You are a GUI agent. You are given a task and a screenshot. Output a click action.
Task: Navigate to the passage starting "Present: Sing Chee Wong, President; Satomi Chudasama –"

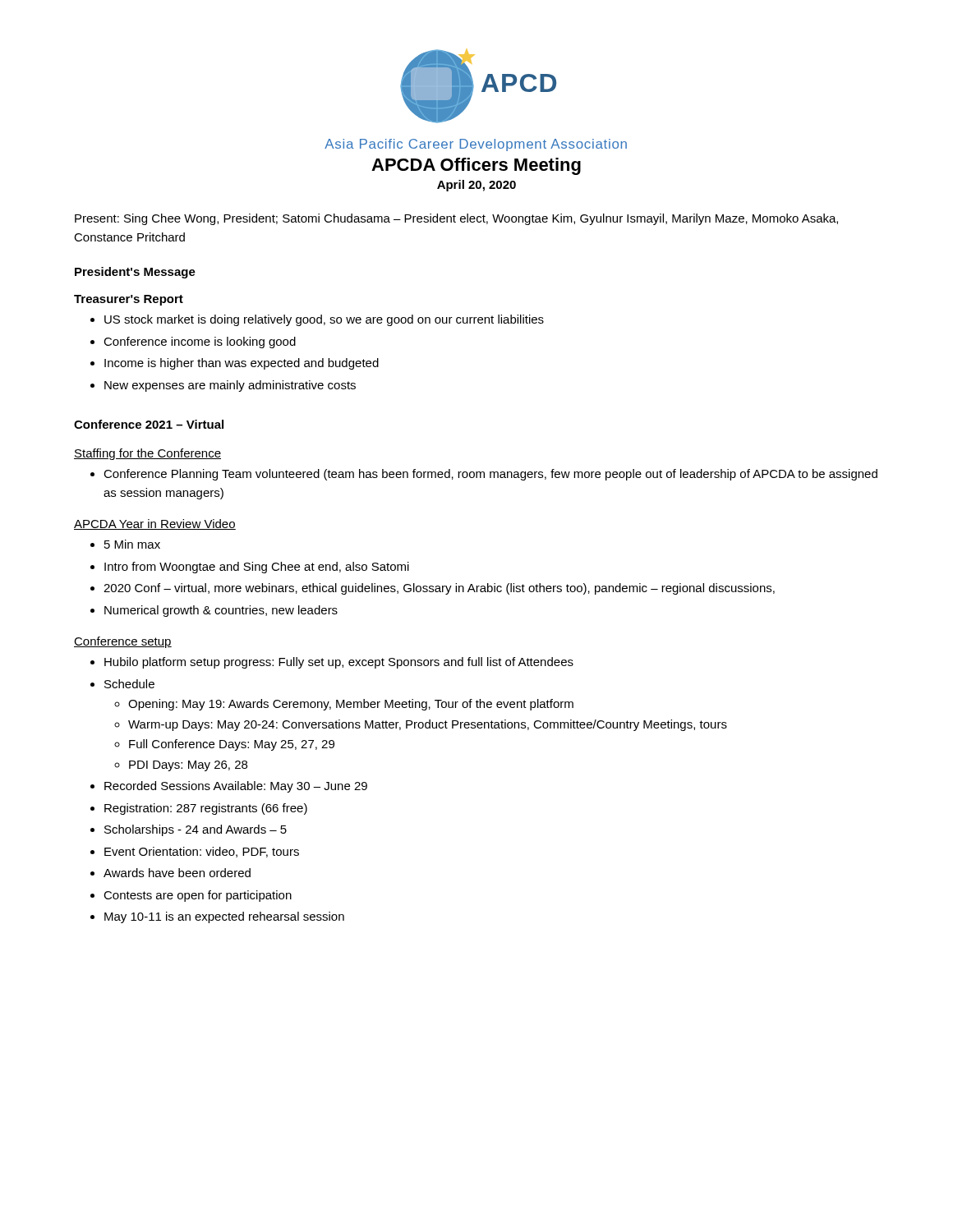point(457,227)
